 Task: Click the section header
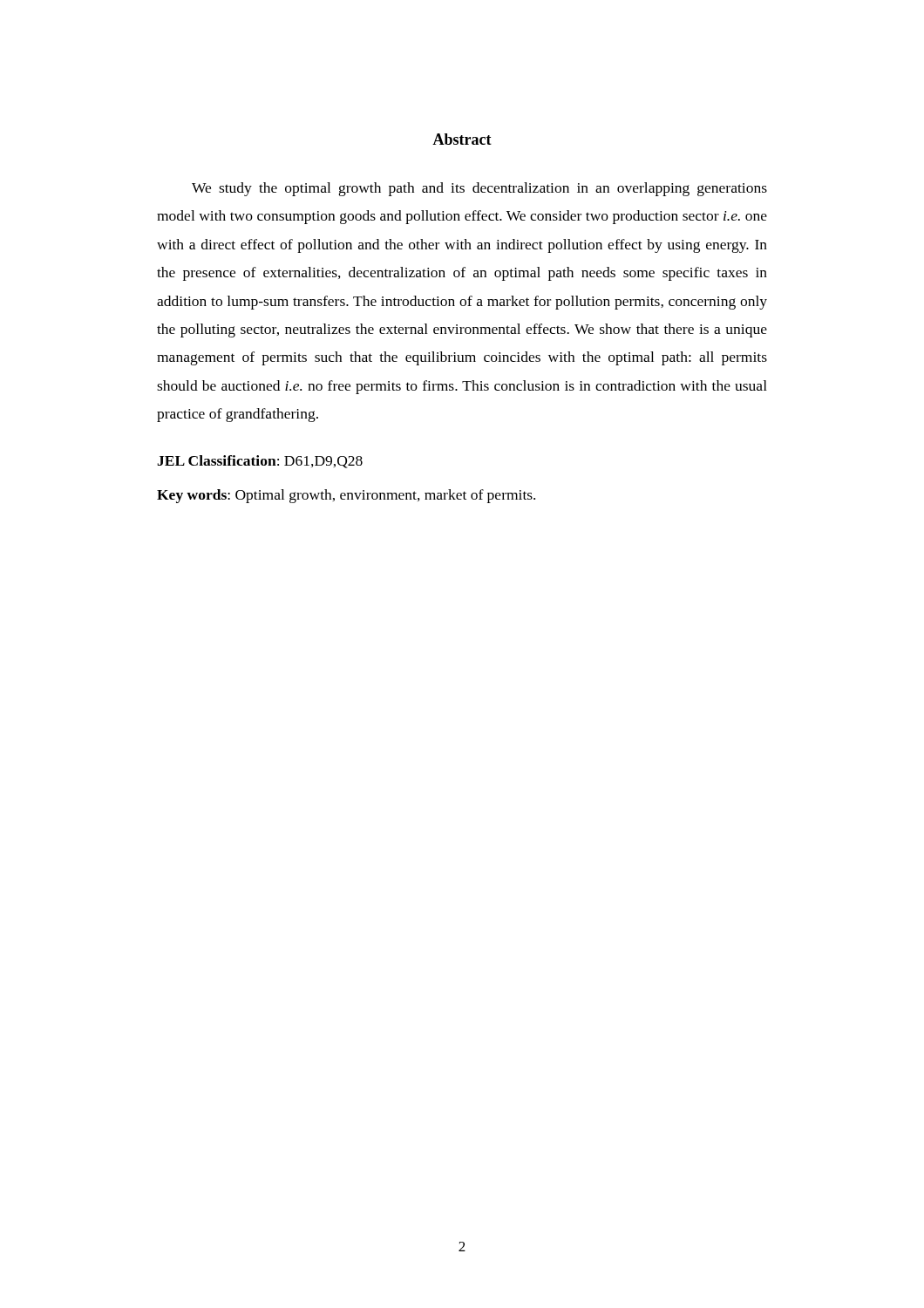(x=462, y=139)
